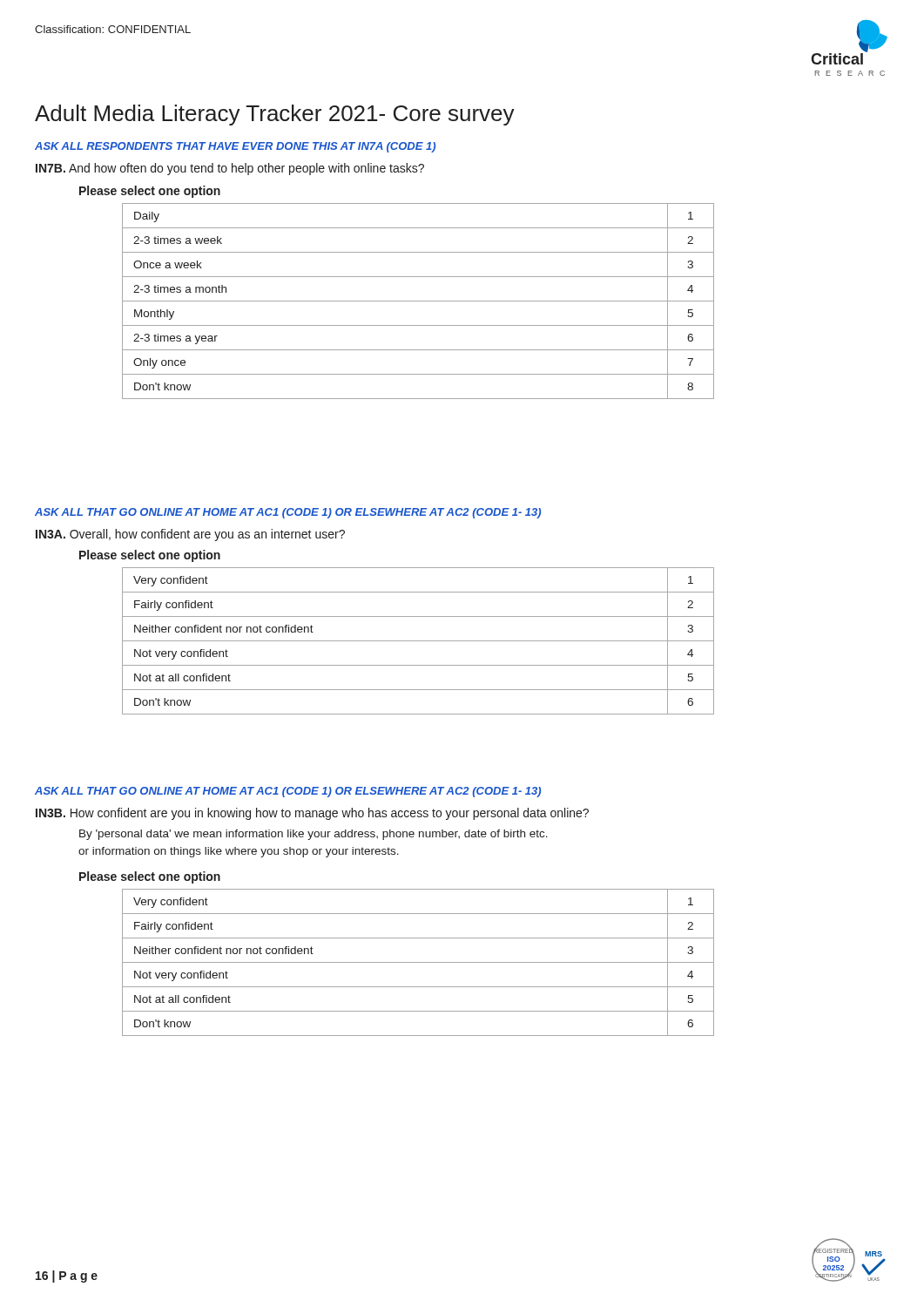The height and width of the screenshot is (1307, 924).
Task: Click on the text starting "ASK ALL RESPONDENTS THAT"
Action: click(x=235, y=146)
